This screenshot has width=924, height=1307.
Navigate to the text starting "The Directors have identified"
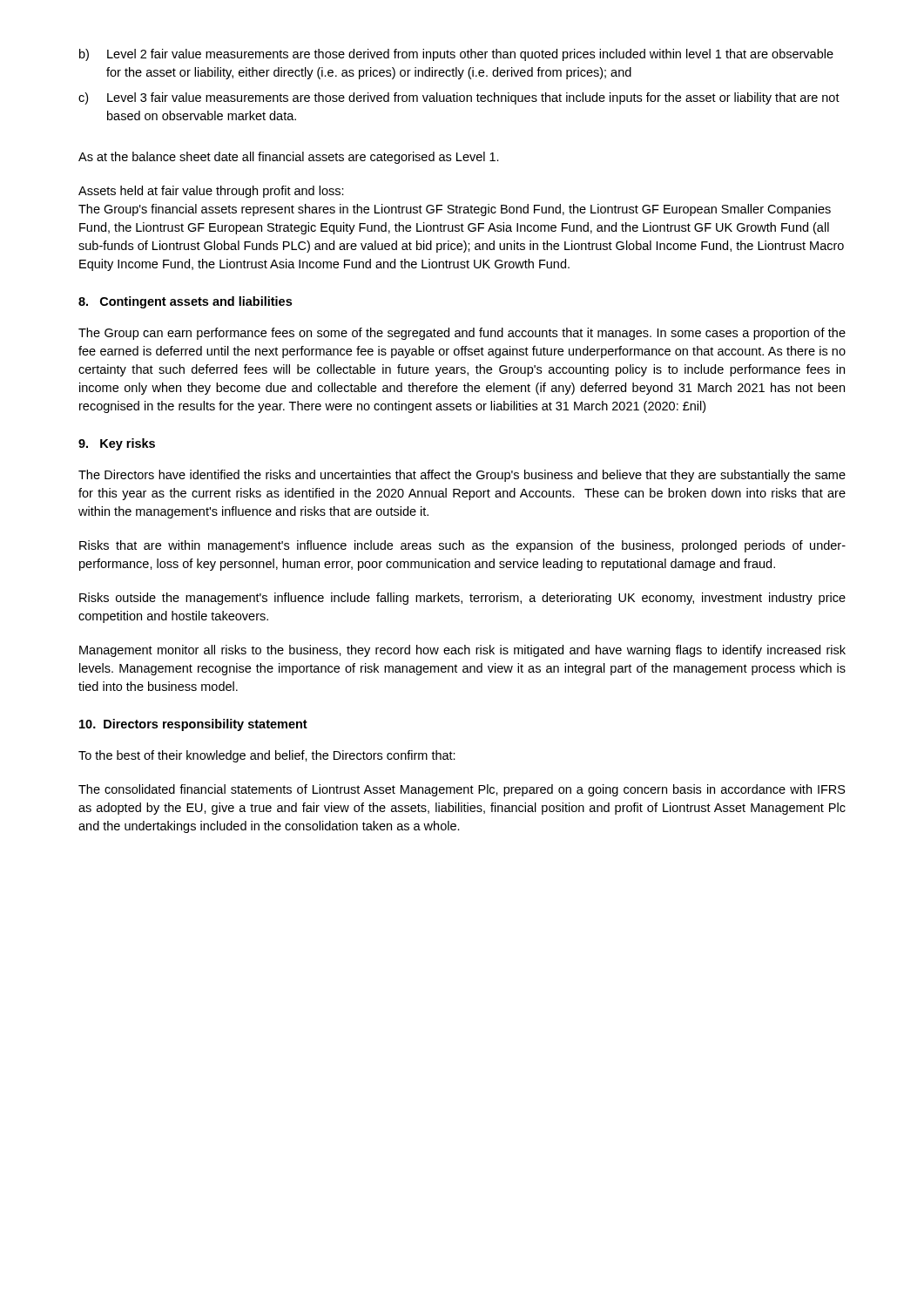point(462,493)
